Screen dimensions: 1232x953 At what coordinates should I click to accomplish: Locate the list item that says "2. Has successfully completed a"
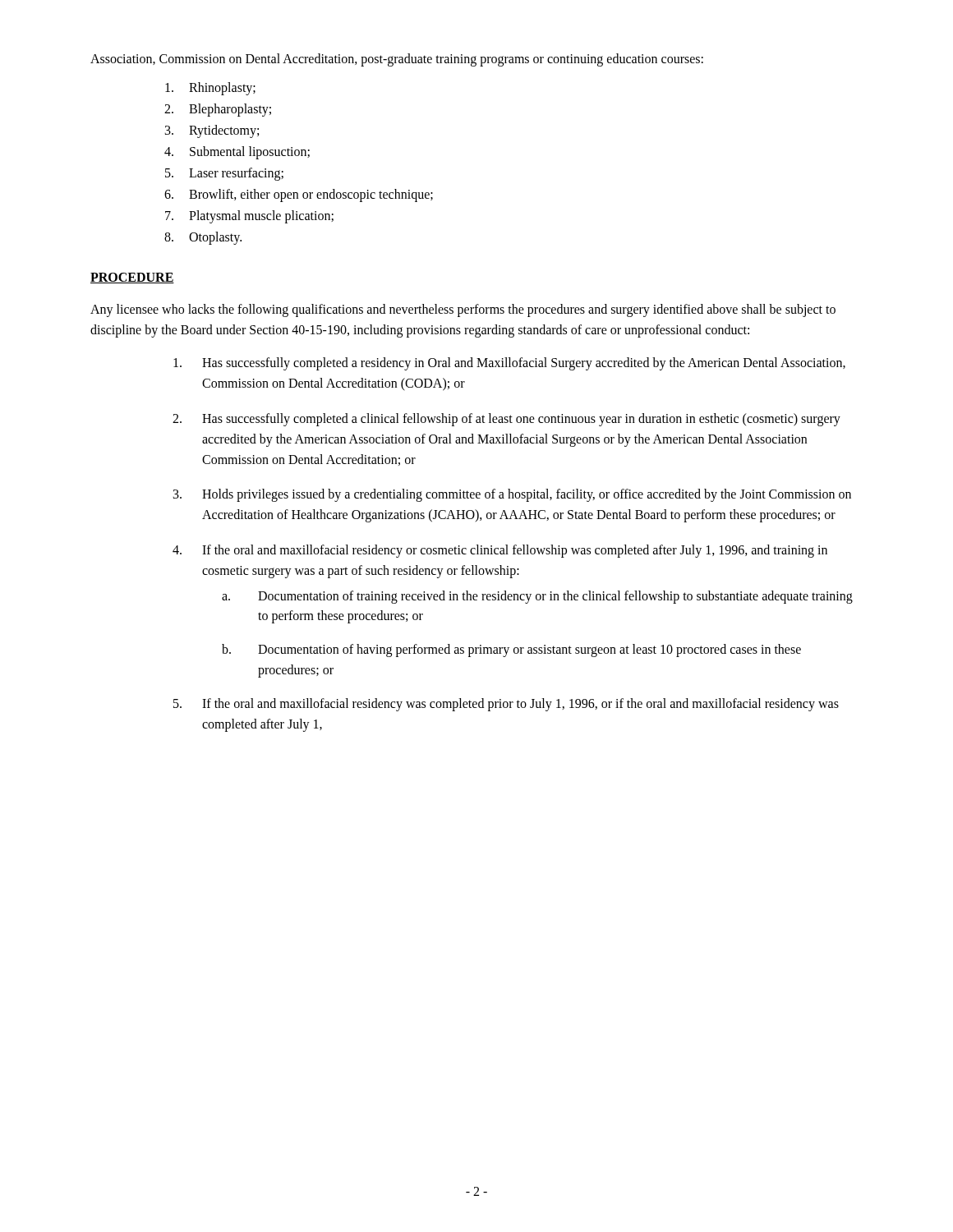(x=518, y=440)
